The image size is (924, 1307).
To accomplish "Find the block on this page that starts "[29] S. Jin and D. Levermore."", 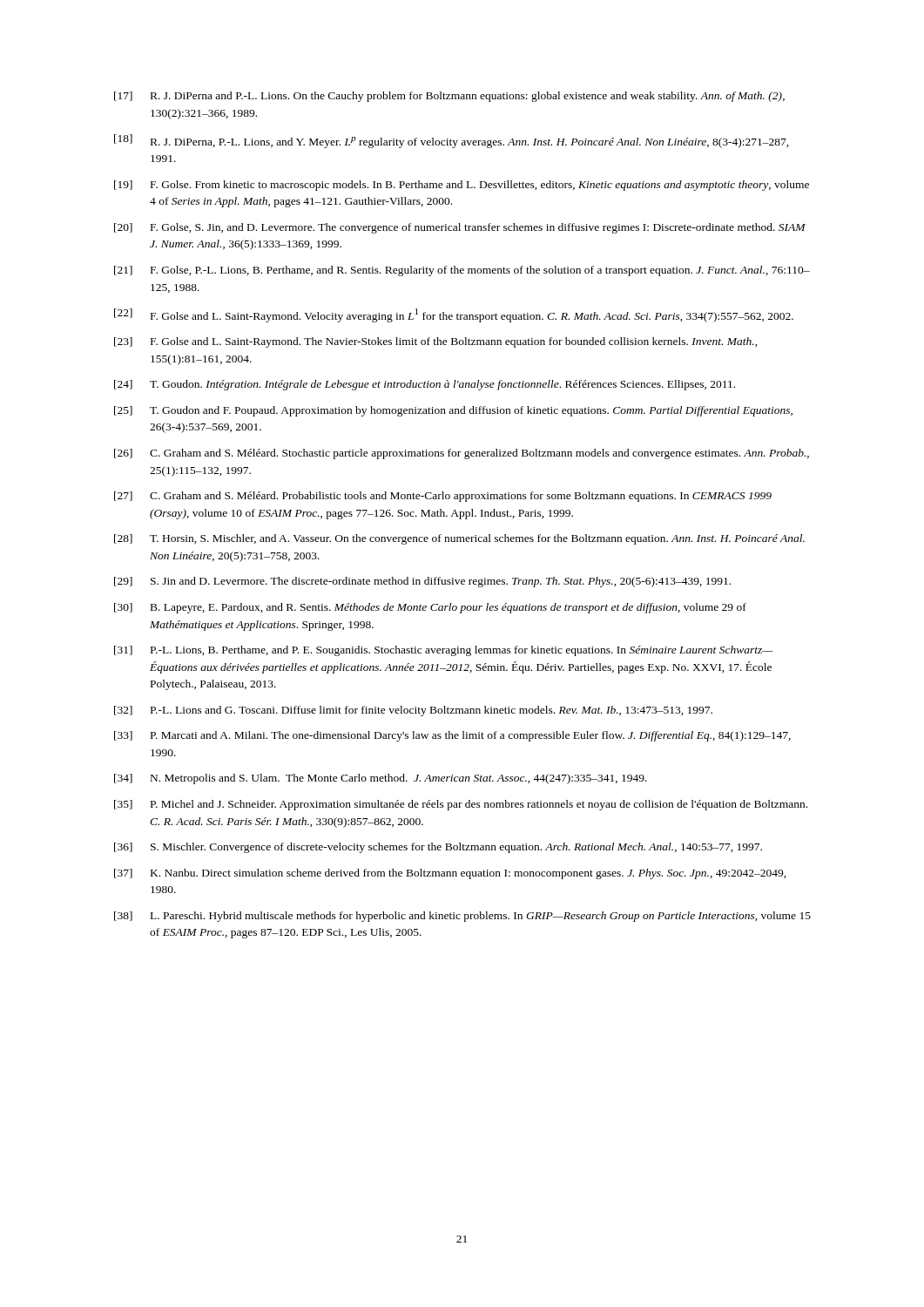I will (462, 581).
